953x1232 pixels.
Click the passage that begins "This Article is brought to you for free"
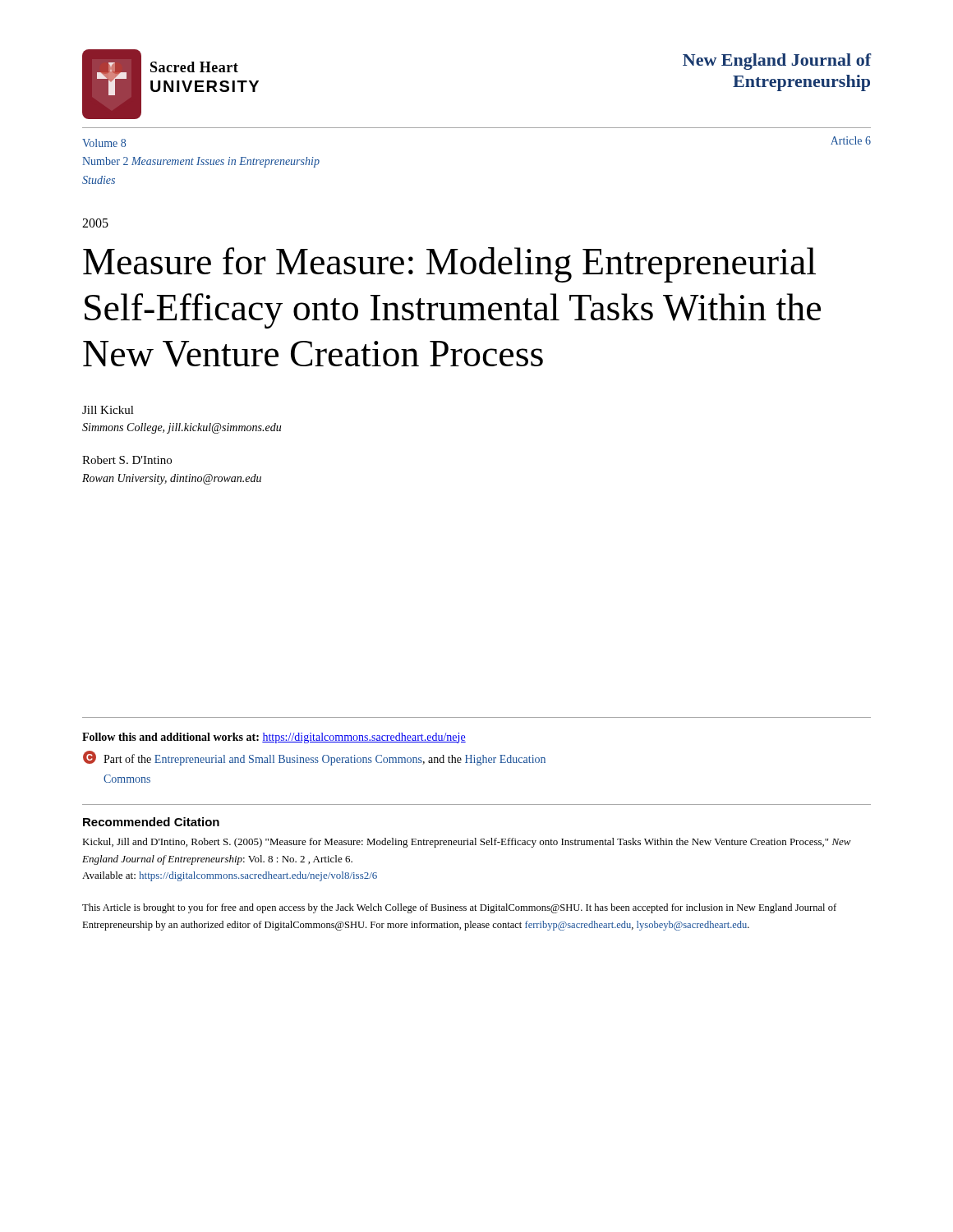[459, 916]
